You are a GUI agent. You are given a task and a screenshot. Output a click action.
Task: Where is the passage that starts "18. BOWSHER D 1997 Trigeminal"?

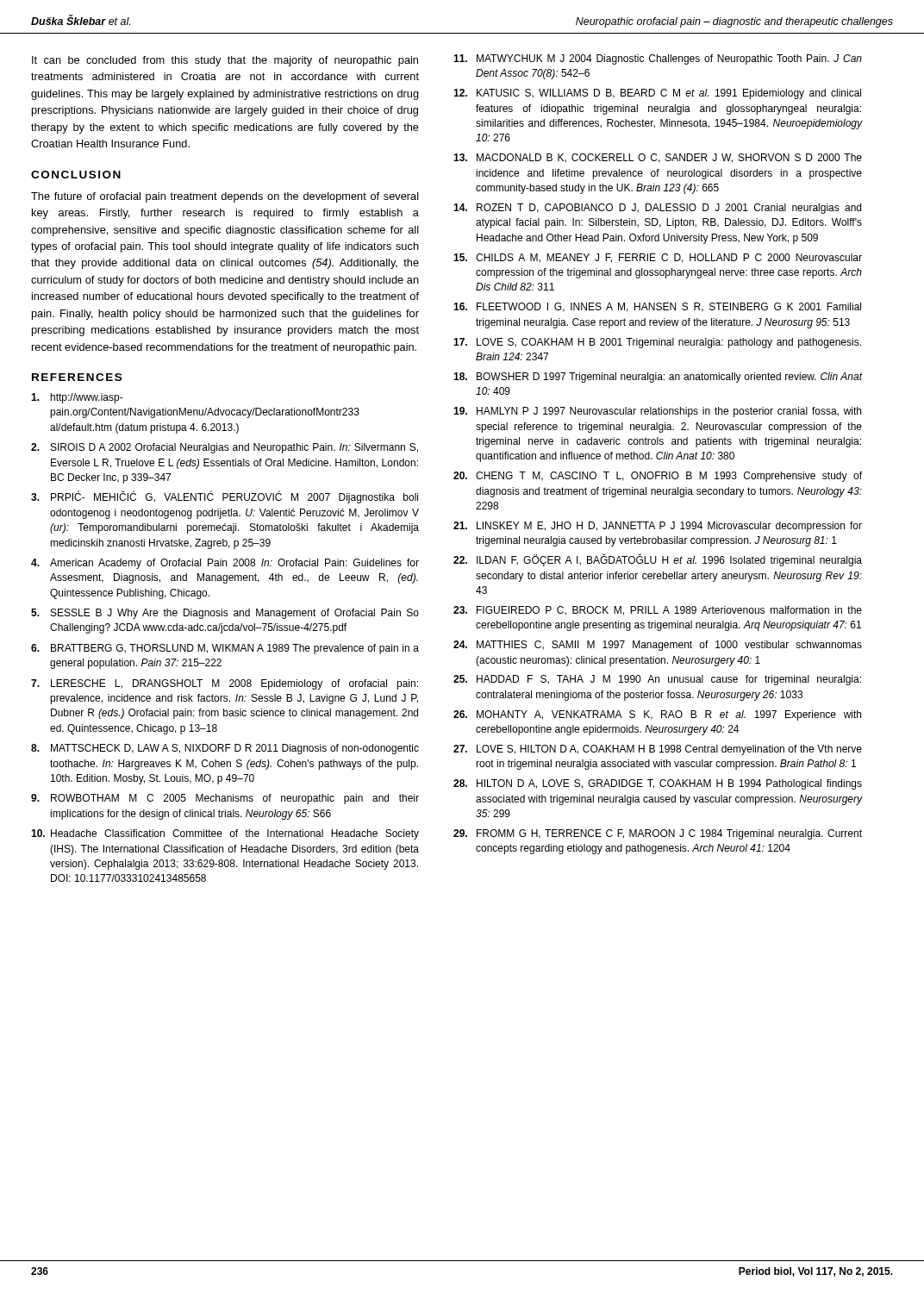pos(658,385)
